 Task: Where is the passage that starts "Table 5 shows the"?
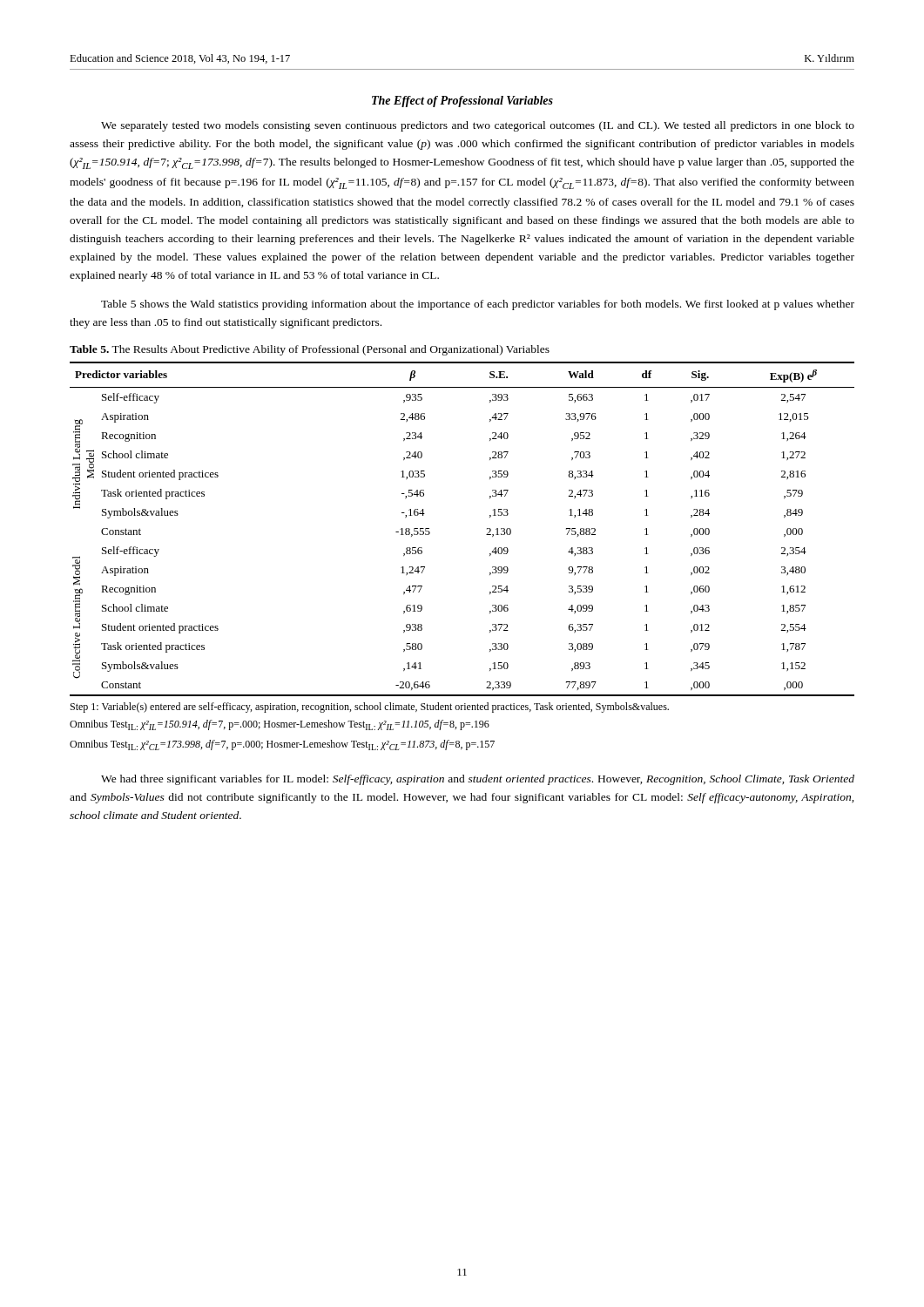462,313
